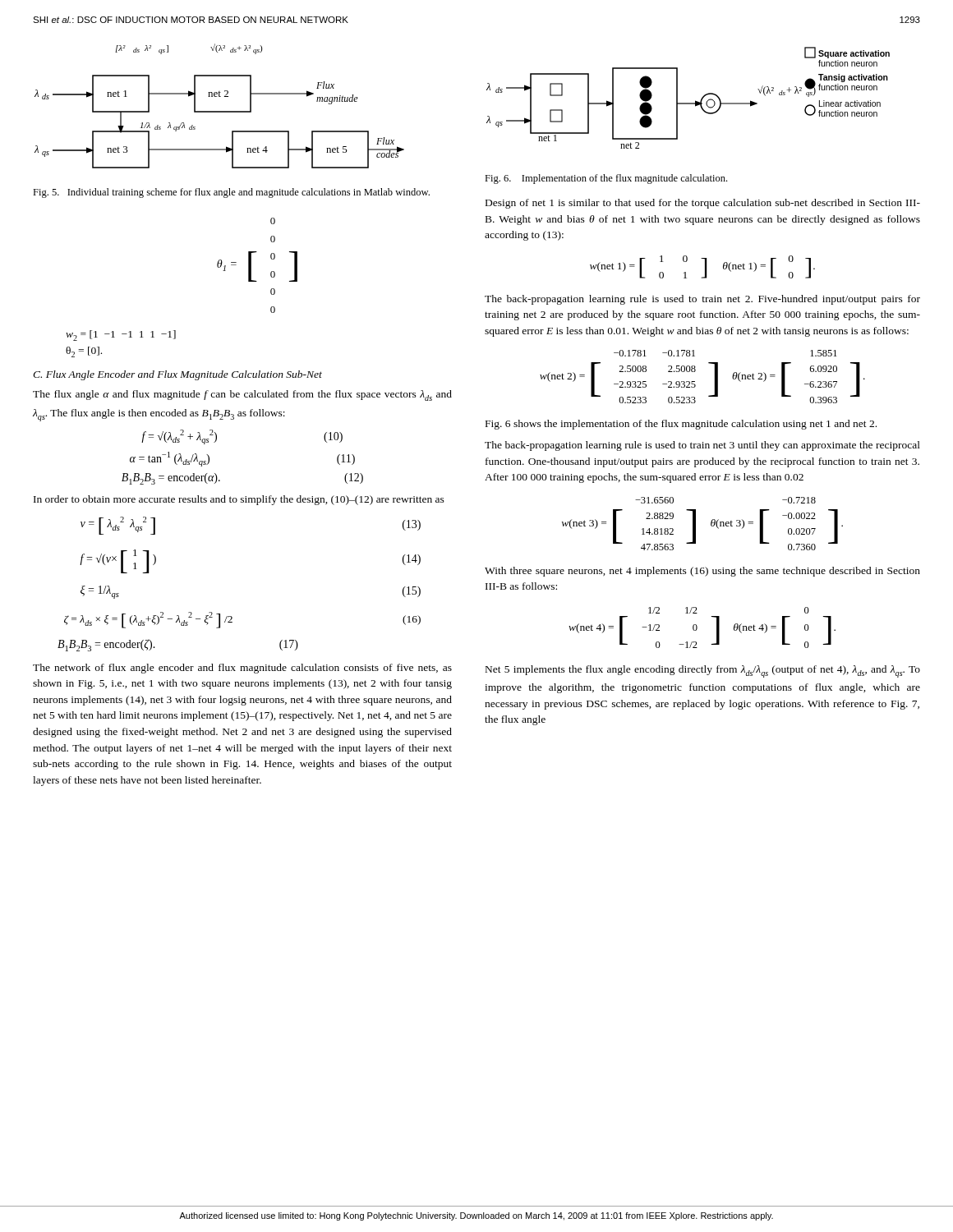Locate the text block starting "v = [ λds2 λqs2"

pyautogui.click(x=118, y=527)
